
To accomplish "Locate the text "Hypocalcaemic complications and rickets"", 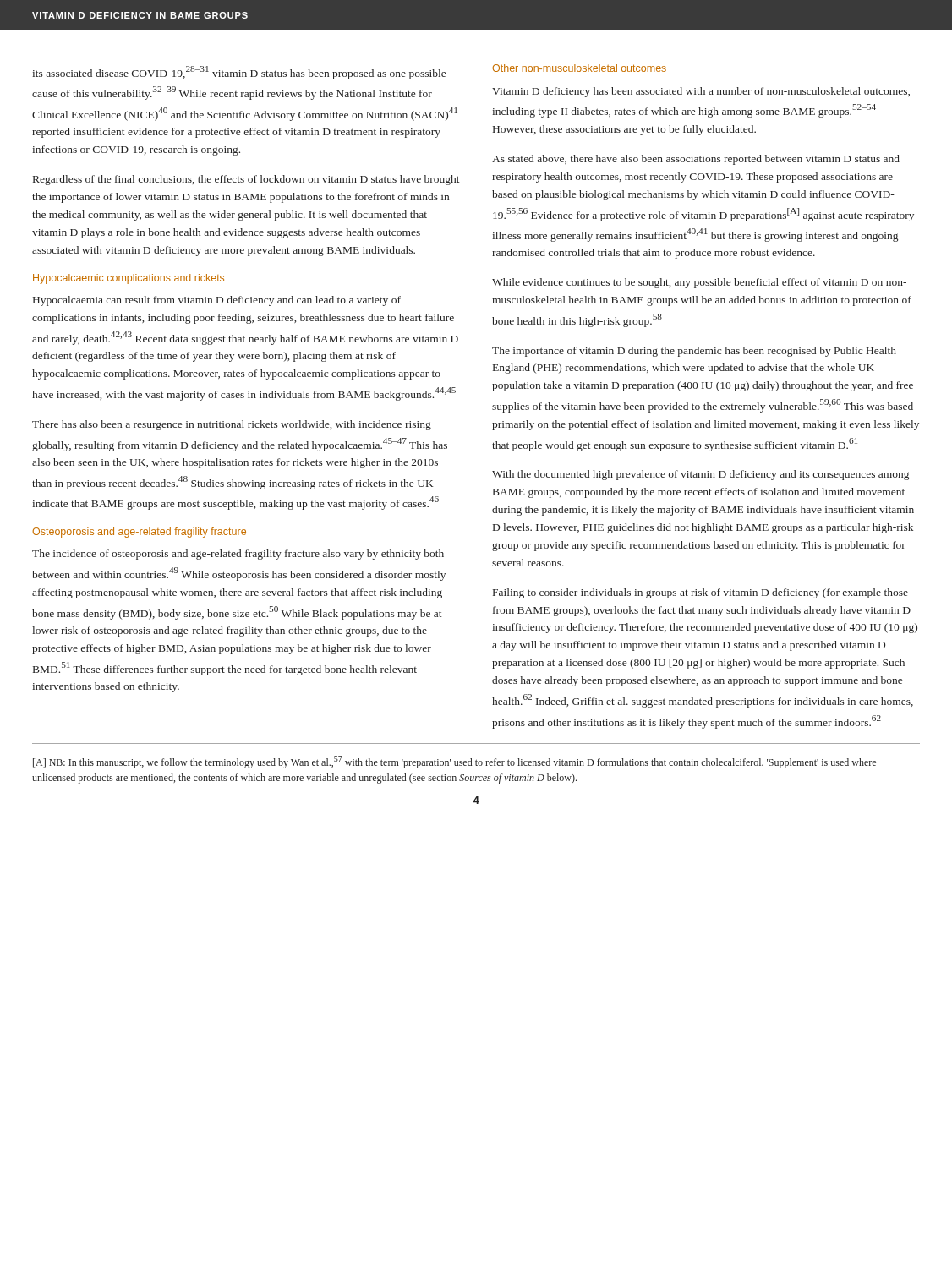I will [x=128, y=278].
